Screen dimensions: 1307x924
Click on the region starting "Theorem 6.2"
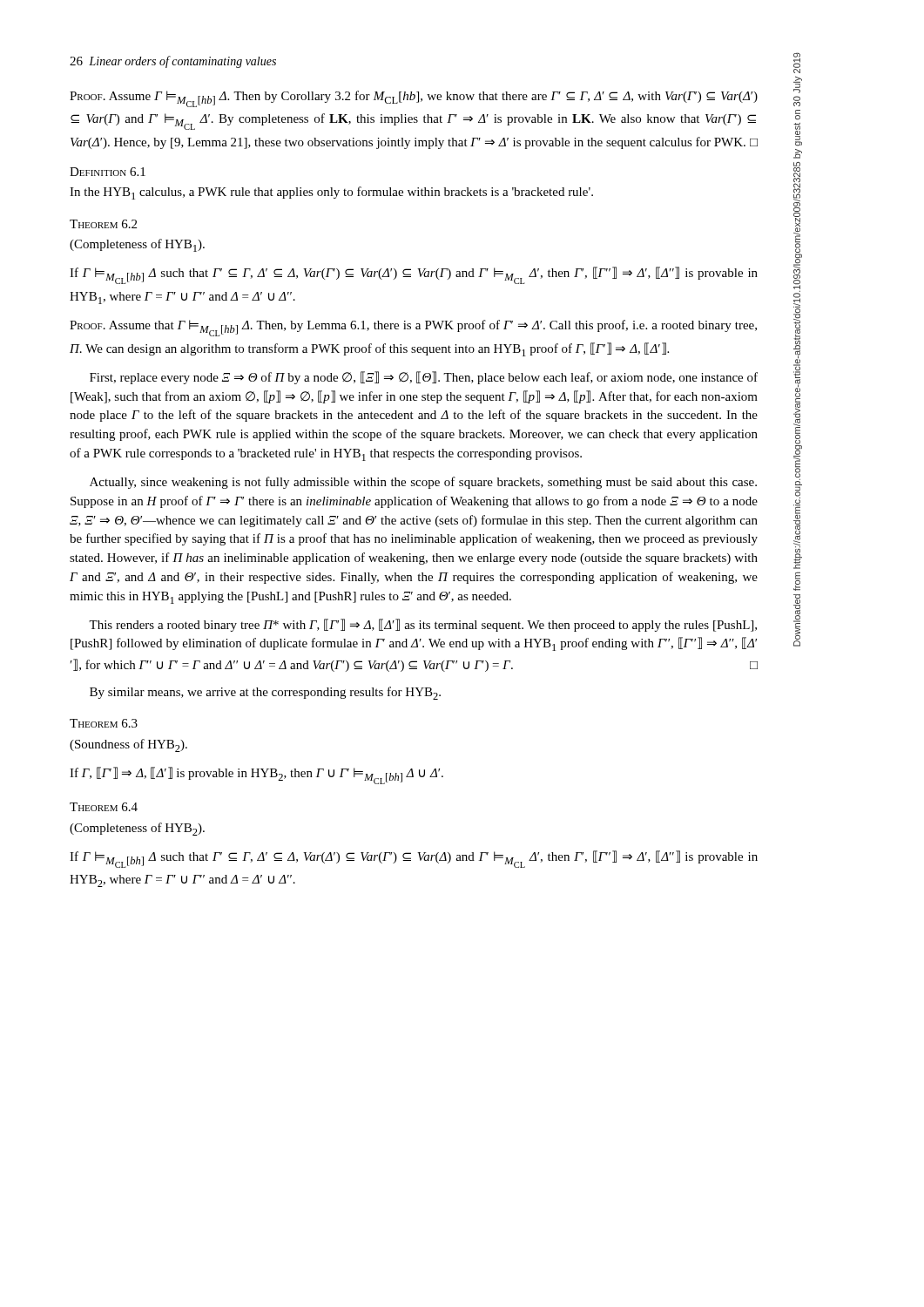[x=104, y=224]
